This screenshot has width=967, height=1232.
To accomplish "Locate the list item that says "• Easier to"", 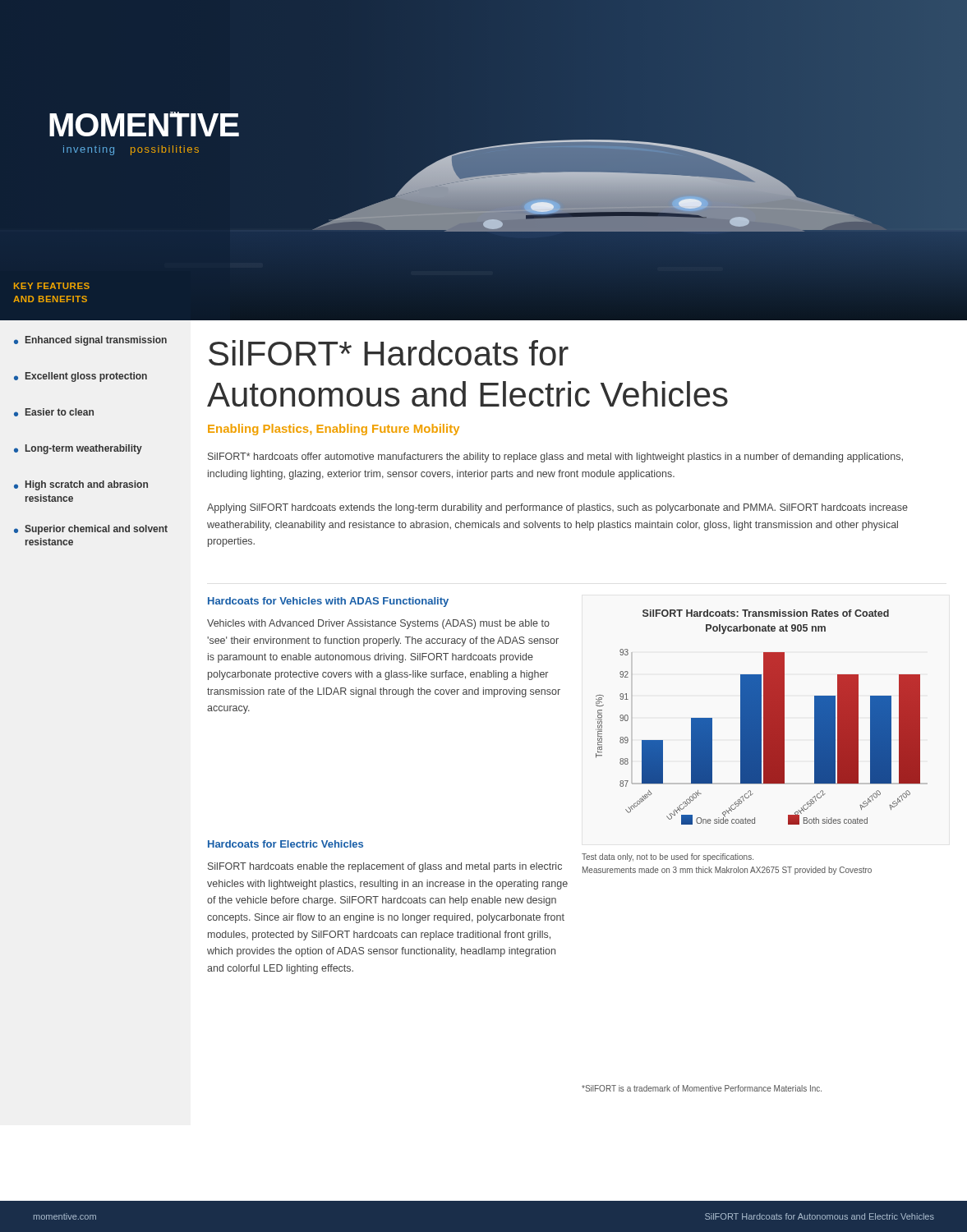I will coord(54,414).
